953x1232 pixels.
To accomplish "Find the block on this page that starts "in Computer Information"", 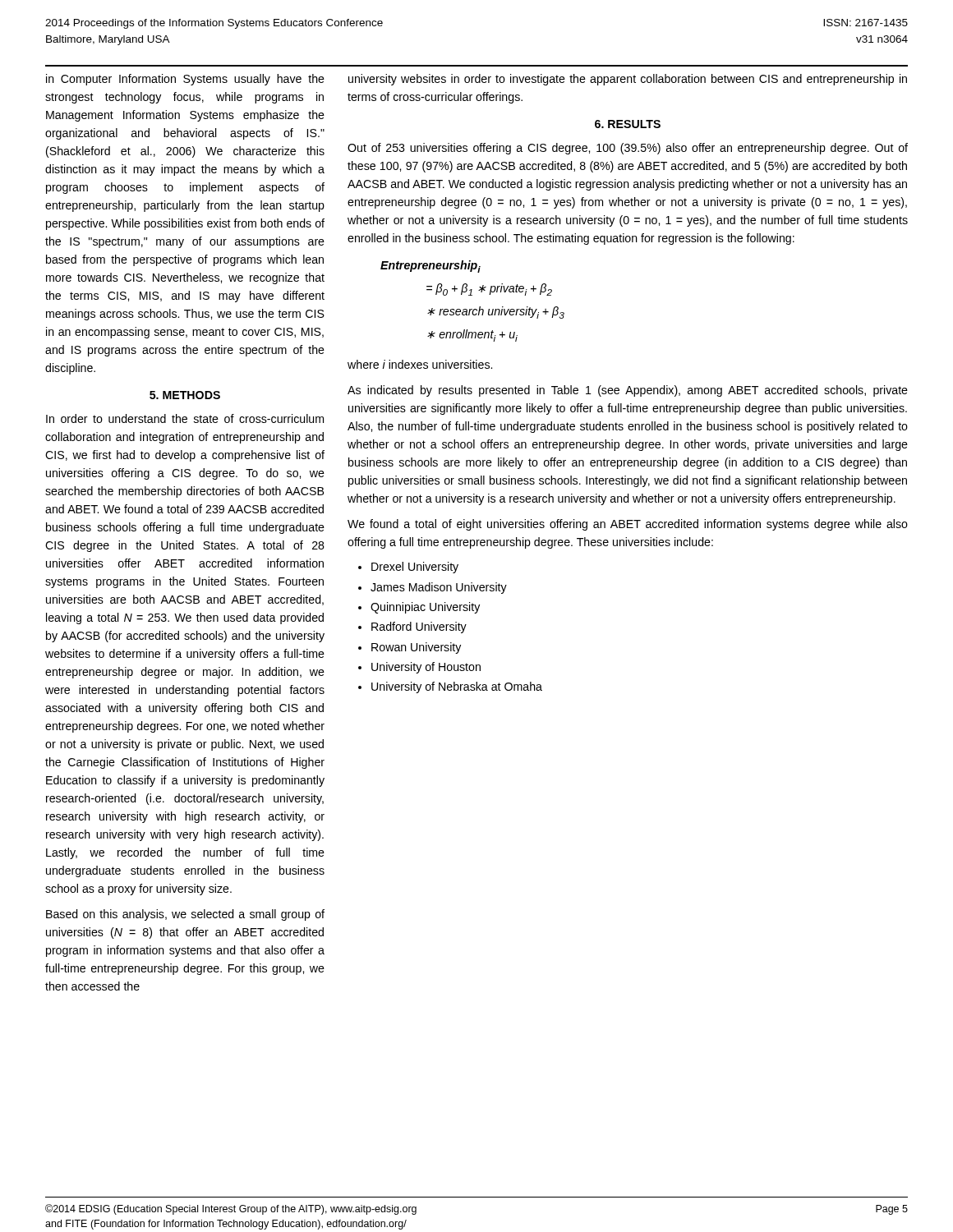I will (x=185, y=223).
